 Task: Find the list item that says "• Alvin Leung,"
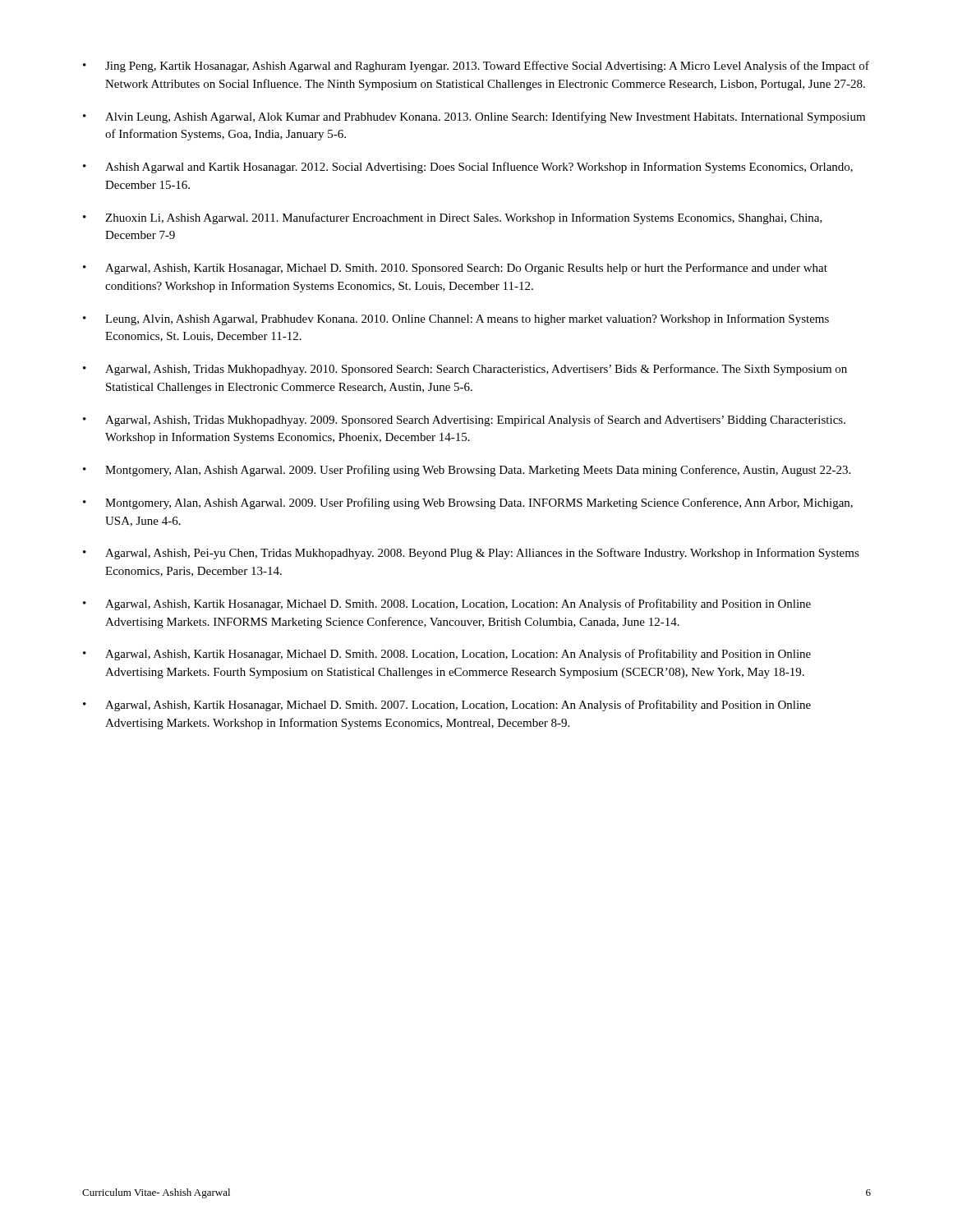(x=476, y=126)
